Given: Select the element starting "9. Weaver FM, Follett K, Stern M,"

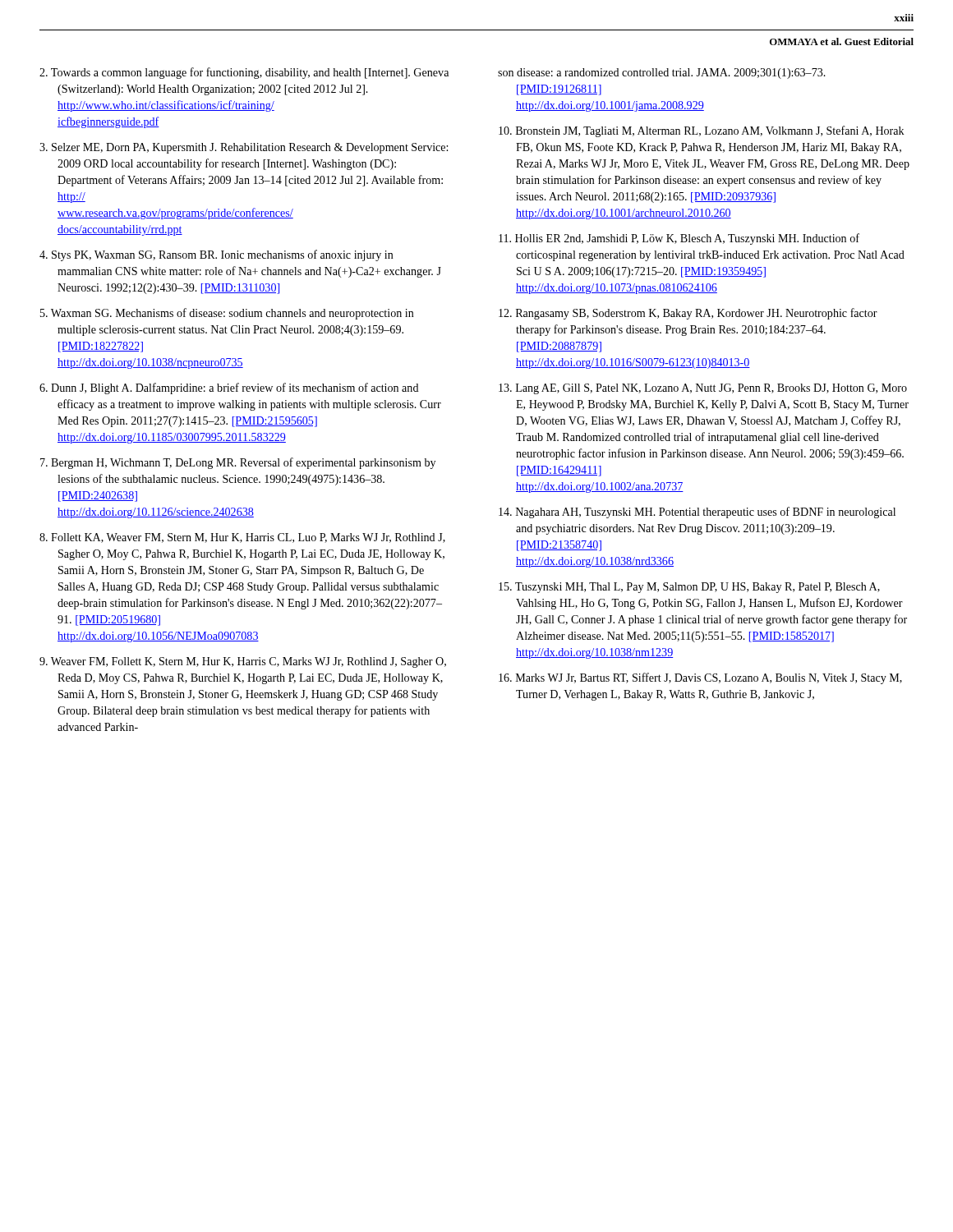Looking at the screenshot, I should point(243,694).
